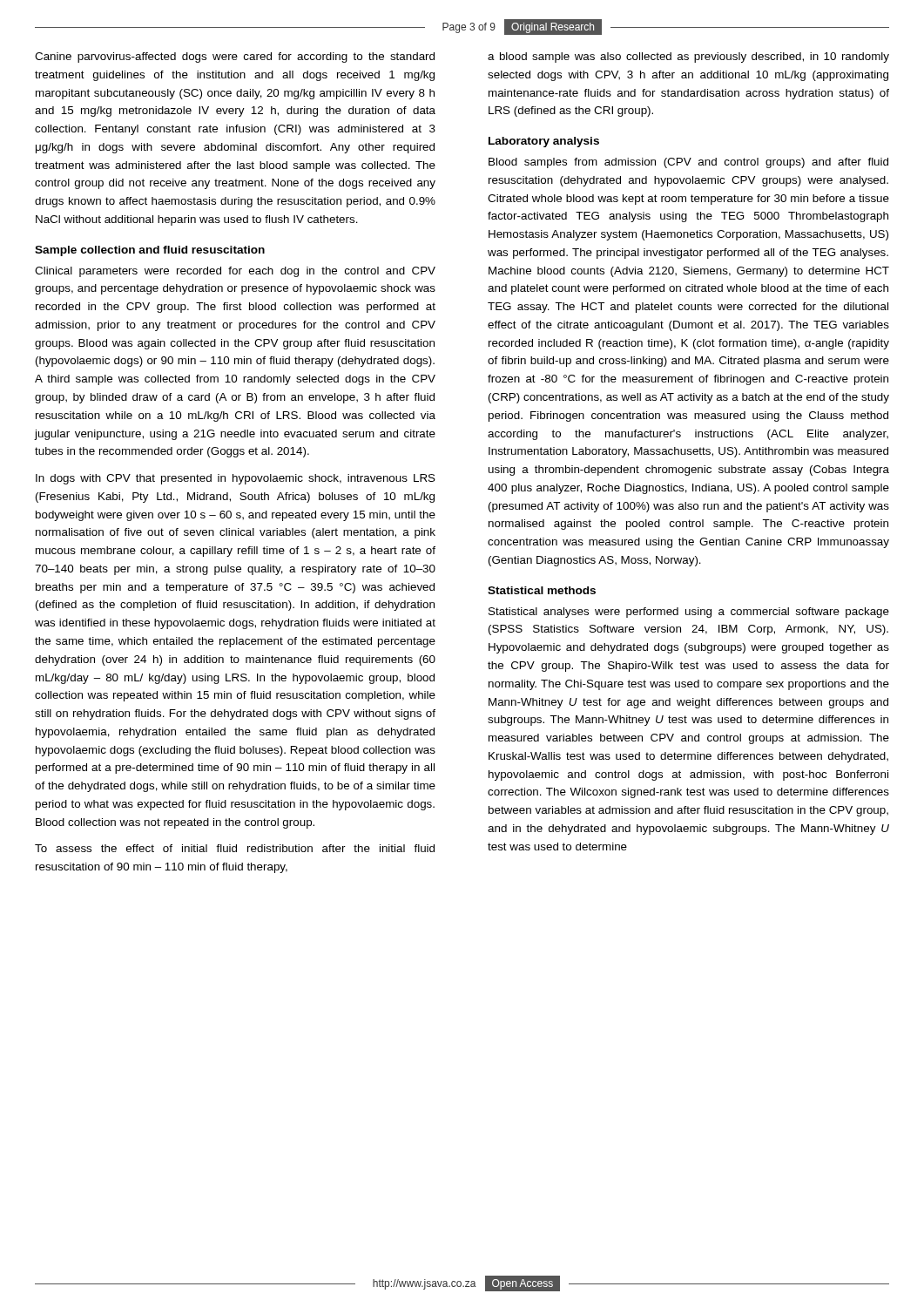Screen dimensions: 1307x924
Task: Where does it say "Laboratory analysis"?
Action: coord(544,141)
